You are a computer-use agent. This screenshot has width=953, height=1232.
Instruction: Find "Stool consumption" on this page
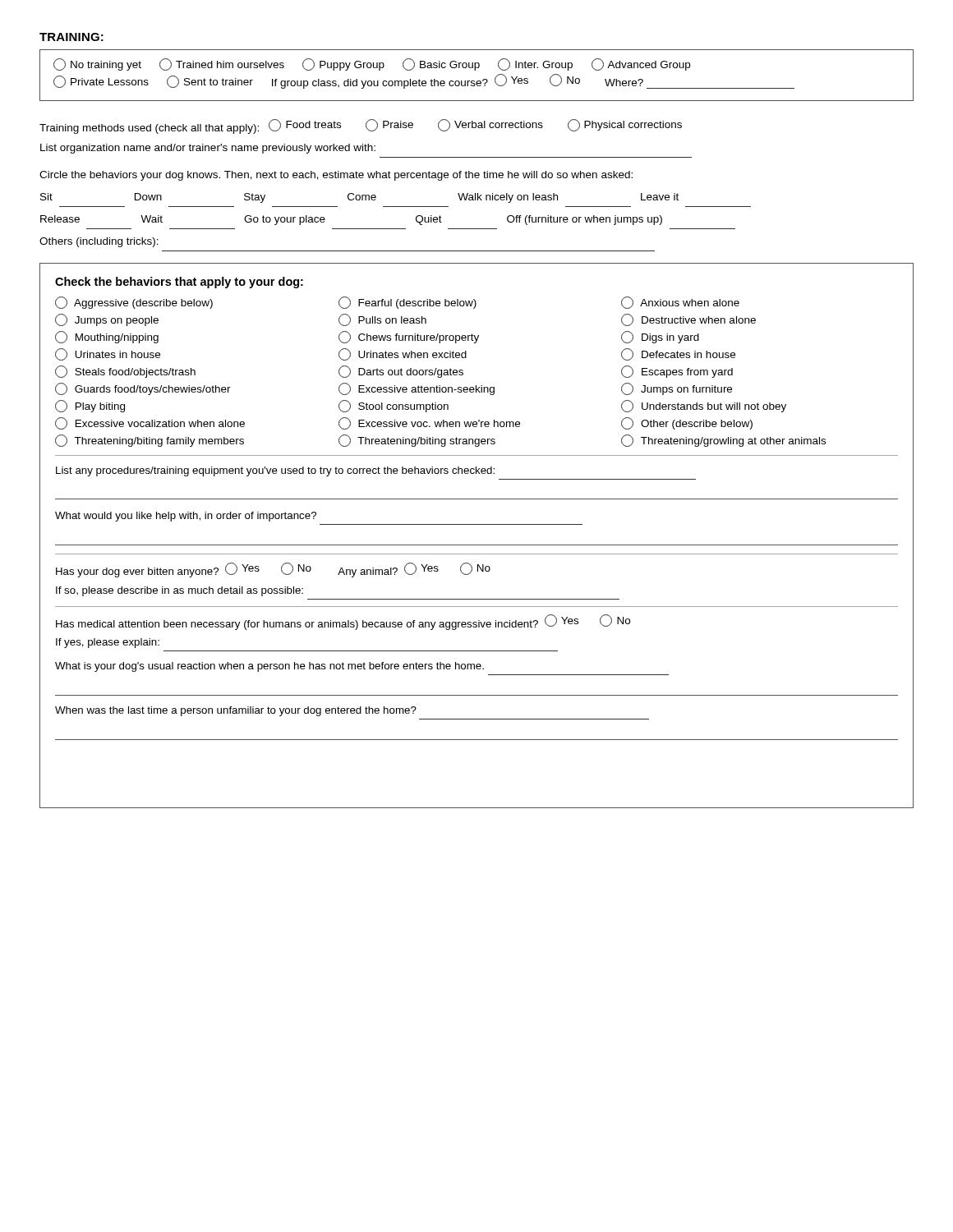click(x=394, y=406)
